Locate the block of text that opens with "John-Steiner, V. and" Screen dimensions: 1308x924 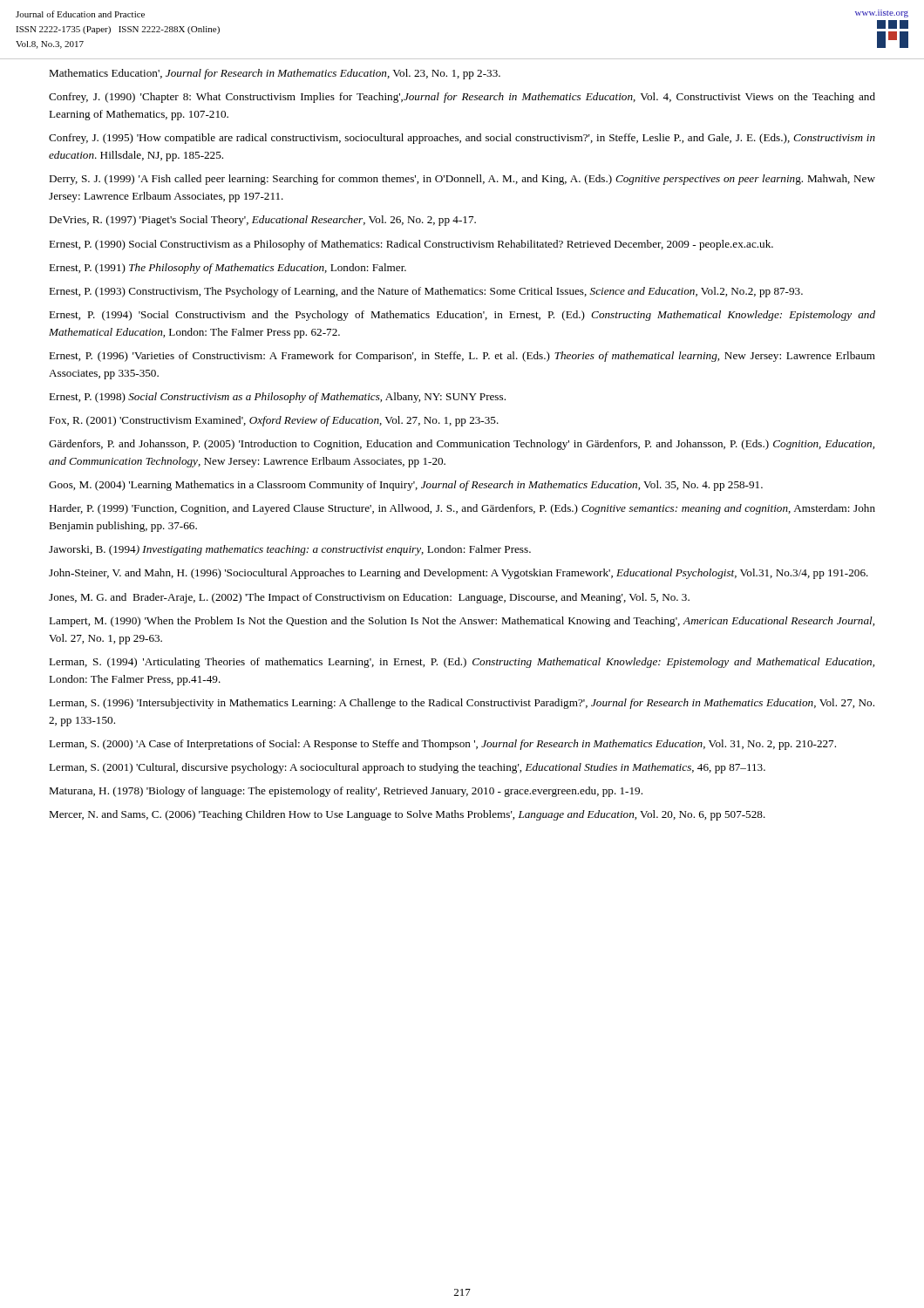pos(459,573)
